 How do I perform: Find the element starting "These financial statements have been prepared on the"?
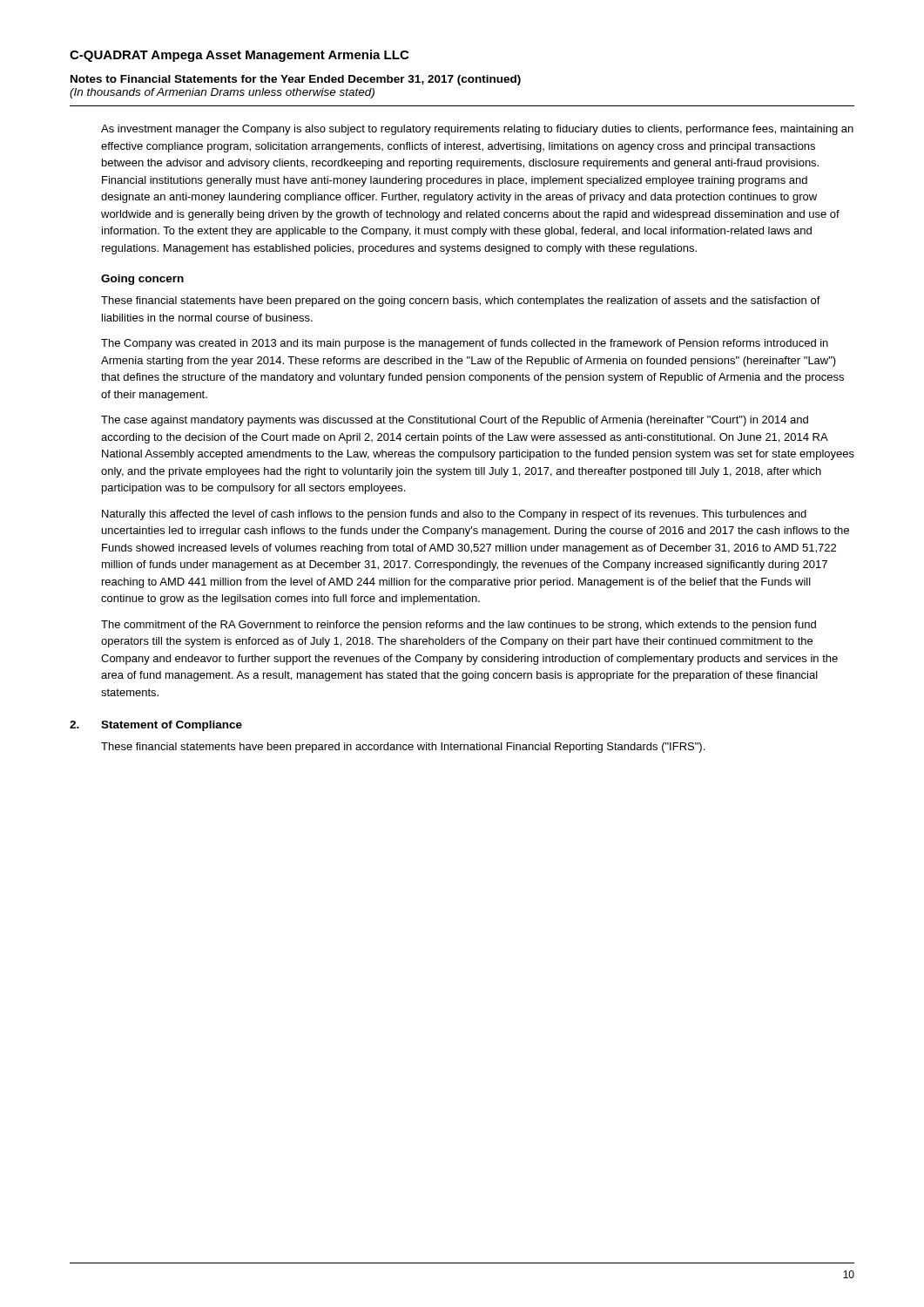(460, 309)
